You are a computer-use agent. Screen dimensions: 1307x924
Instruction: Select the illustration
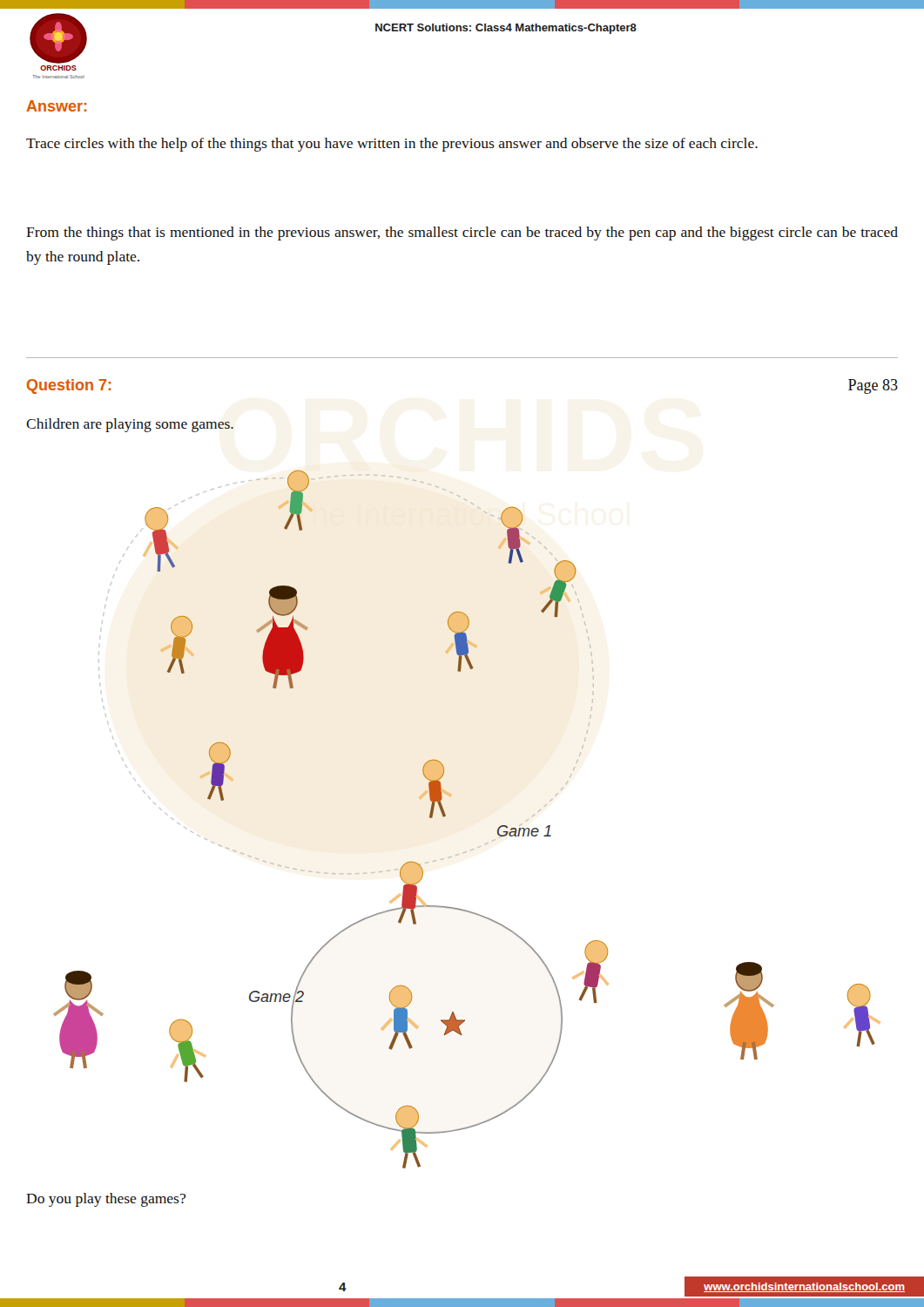pos(462,810)
